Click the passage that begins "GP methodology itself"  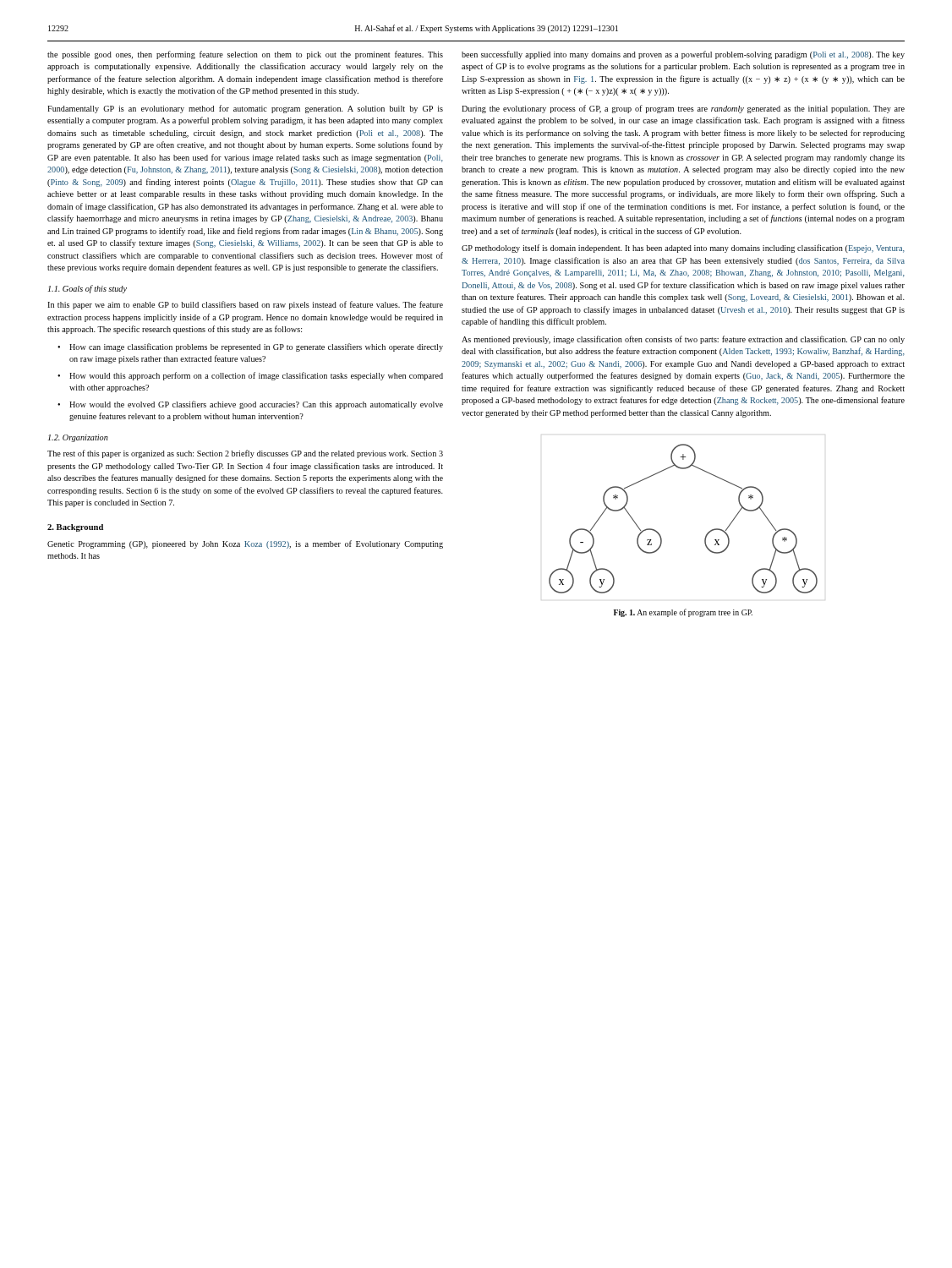(x=683, y=286)
